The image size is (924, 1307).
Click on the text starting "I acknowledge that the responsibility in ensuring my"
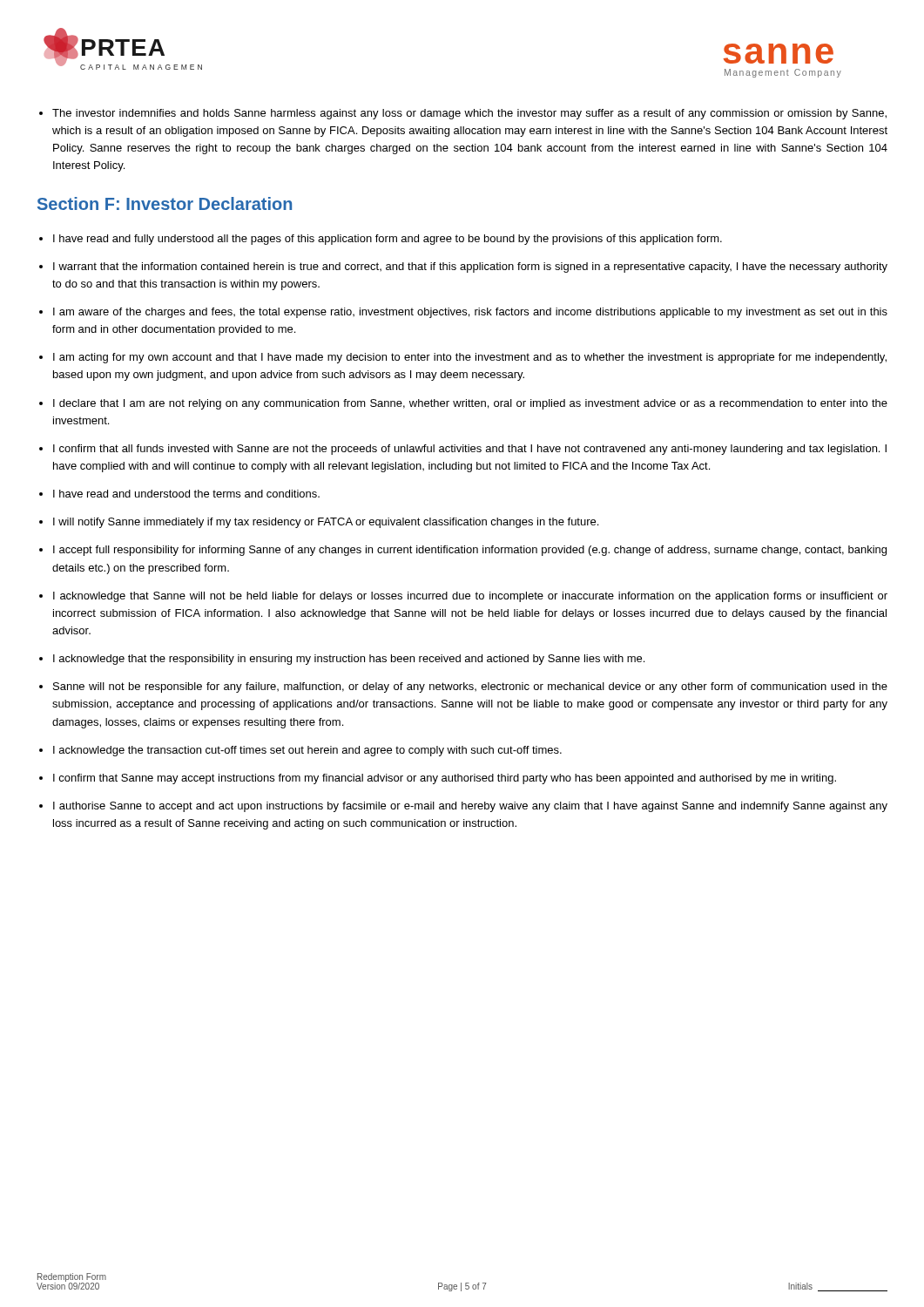(x=470, y=659)
